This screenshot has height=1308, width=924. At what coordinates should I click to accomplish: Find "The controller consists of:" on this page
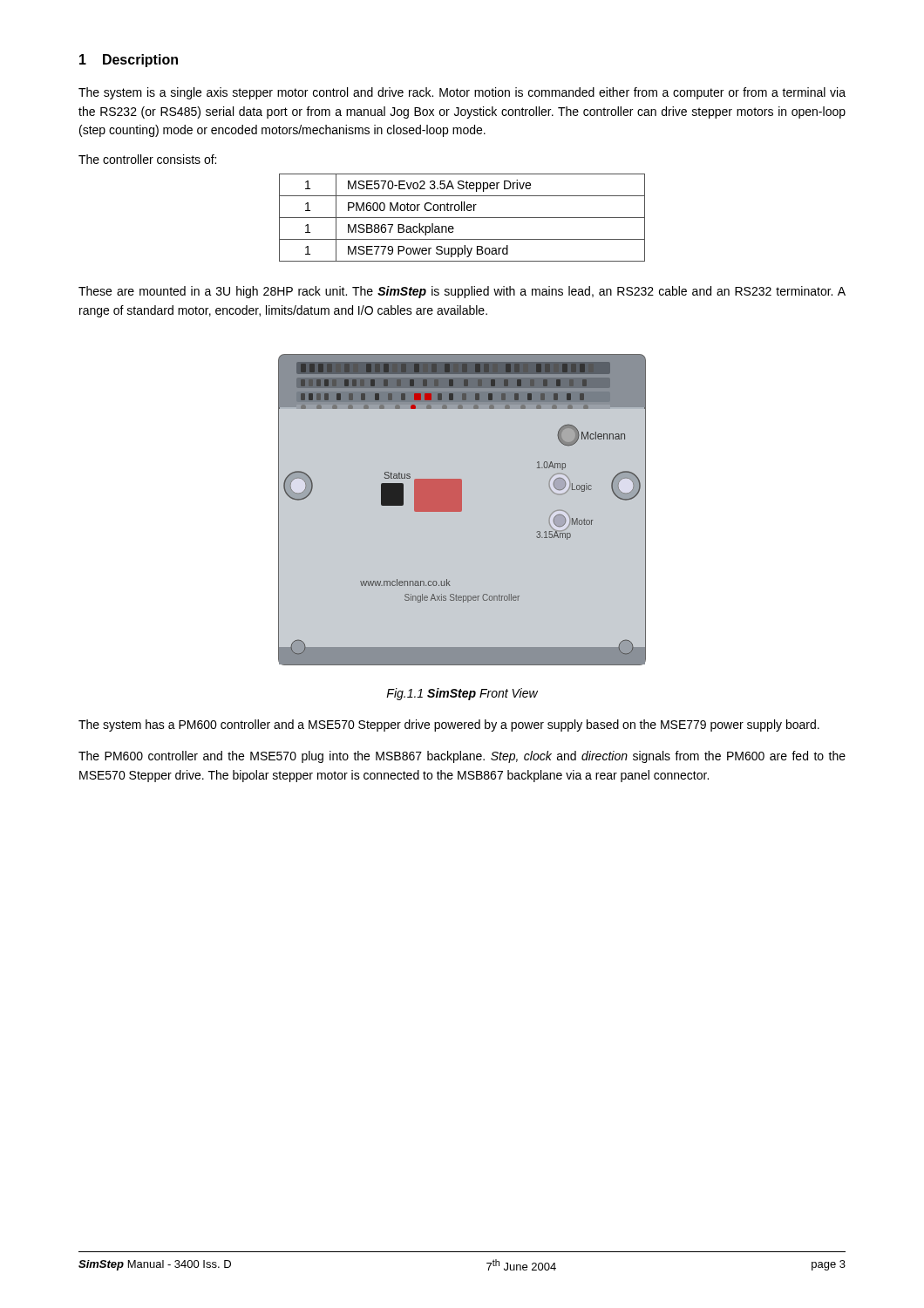click(148, 160)
